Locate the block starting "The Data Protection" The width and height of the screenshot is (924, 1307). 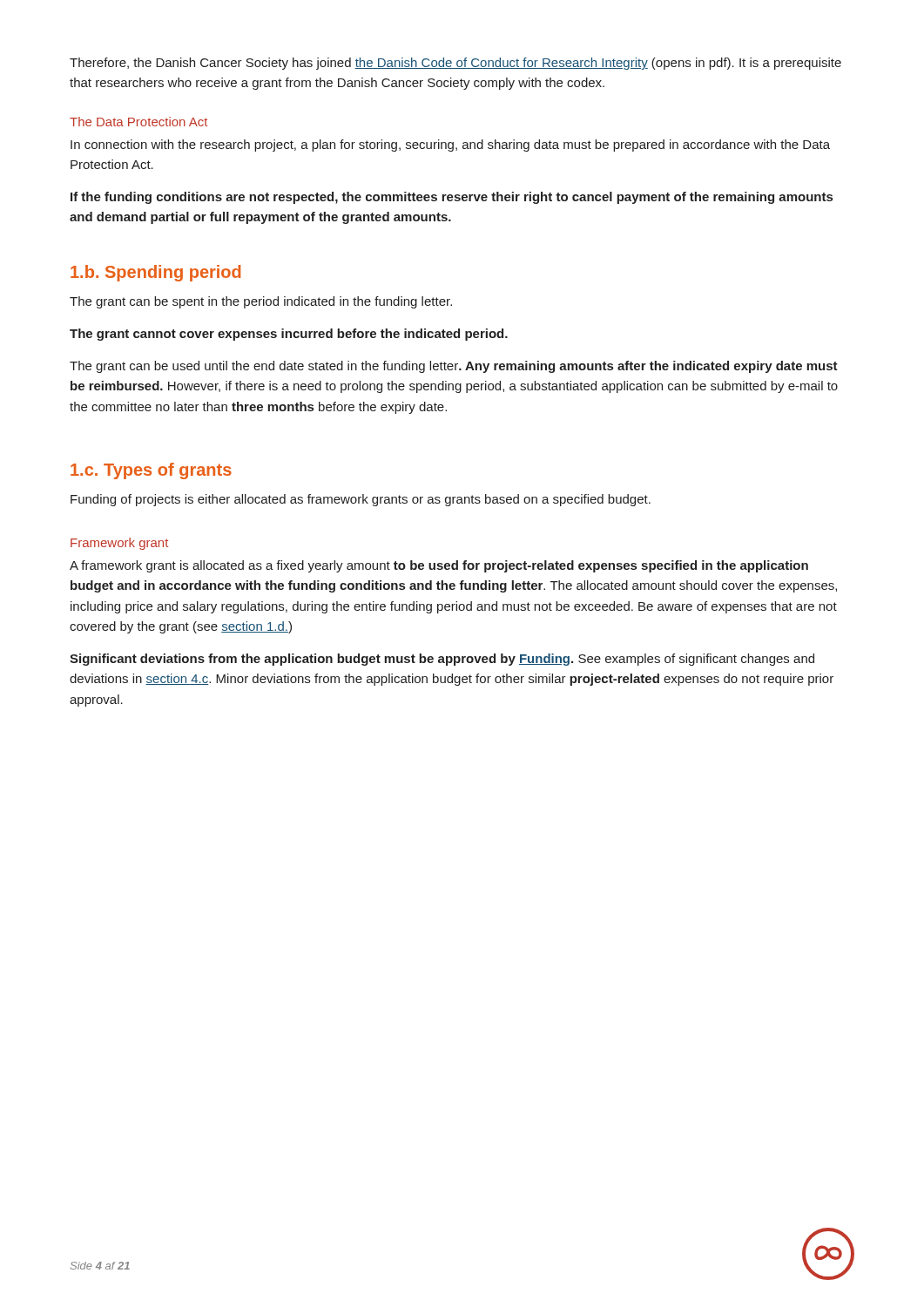[139, 121]
